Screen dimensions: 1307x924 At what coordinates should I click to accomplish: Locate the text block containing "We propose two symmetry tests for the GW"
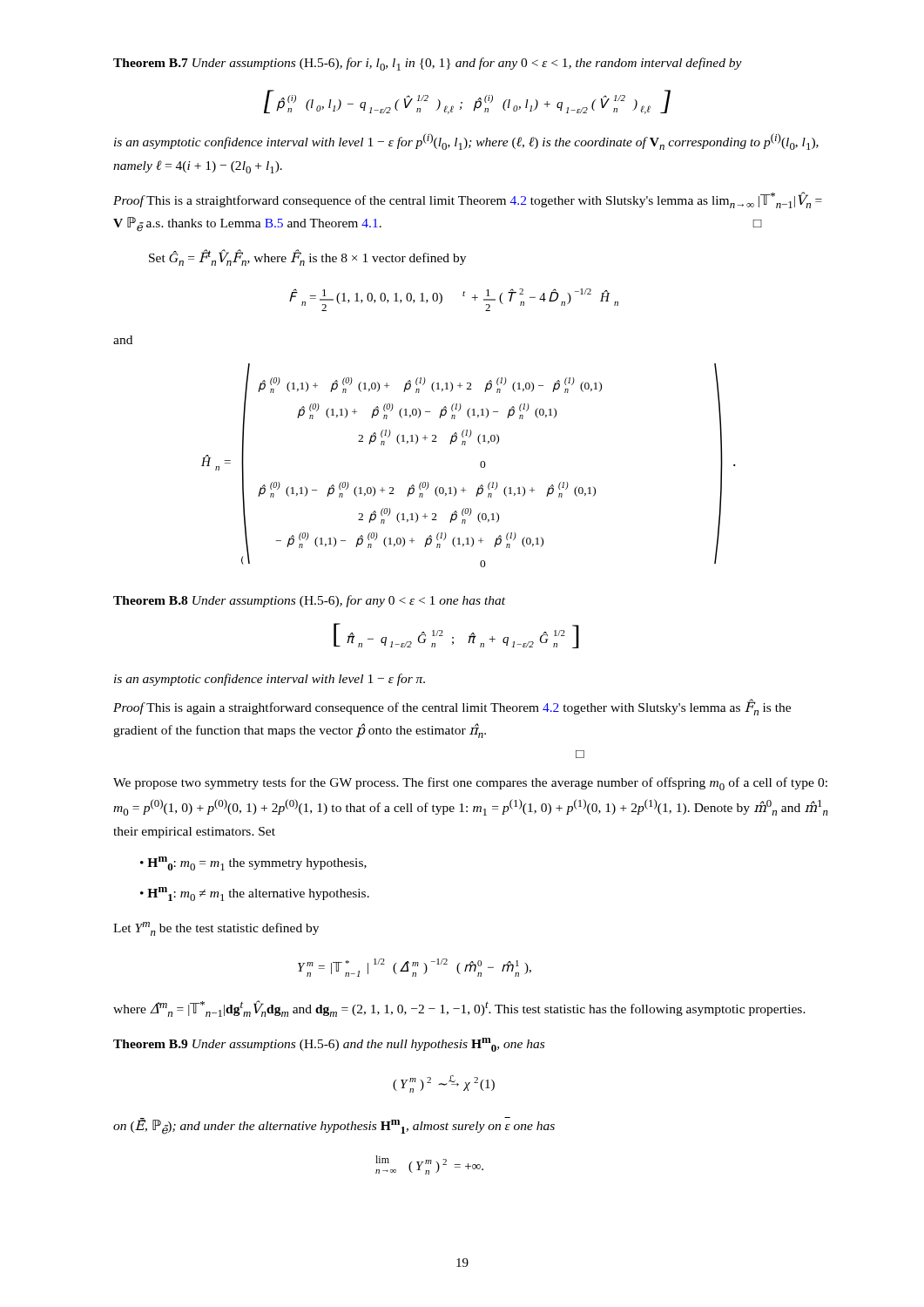tap(471, 806)
